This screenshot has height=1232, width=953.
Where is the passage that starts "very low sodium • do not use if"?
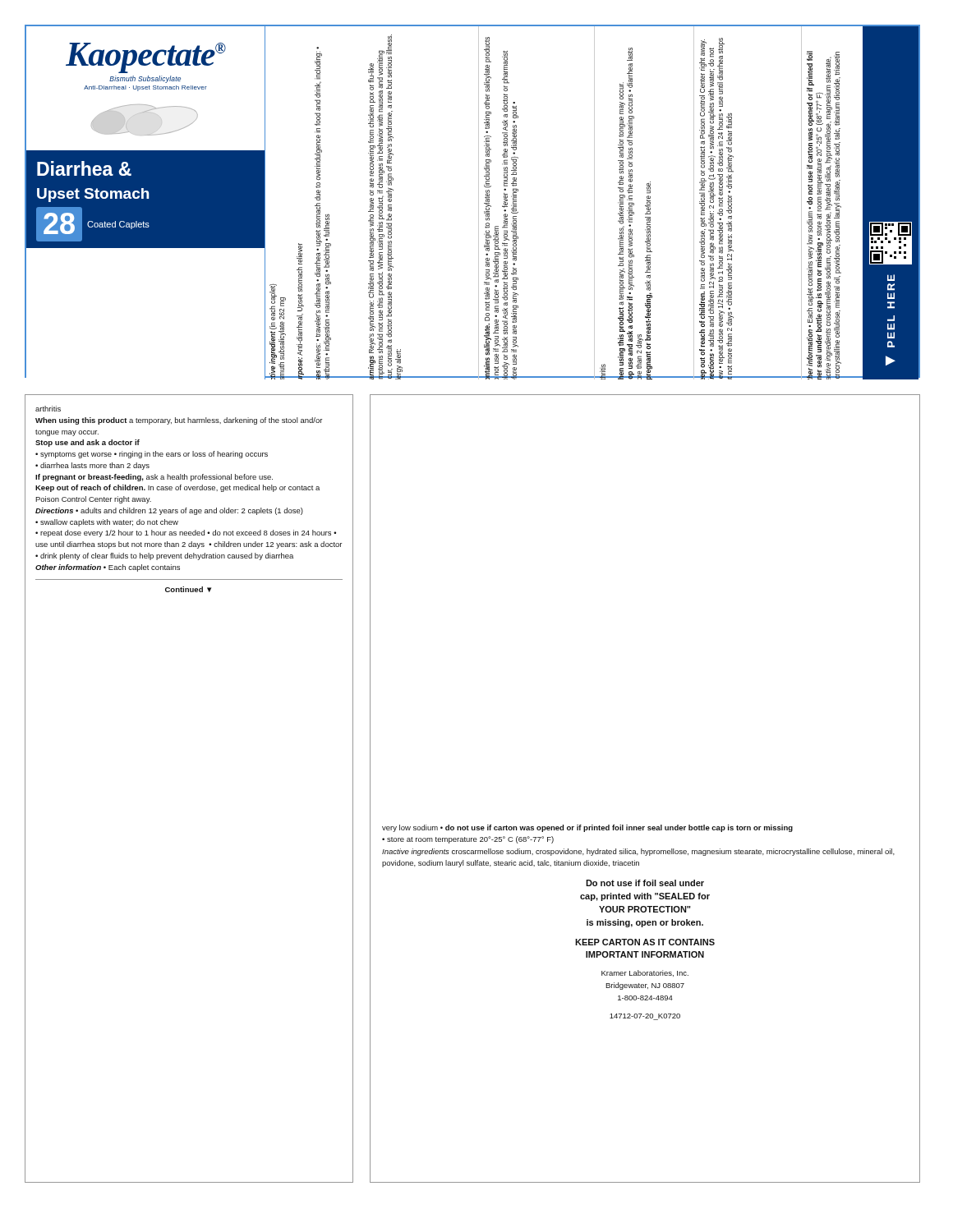[587, 828]
